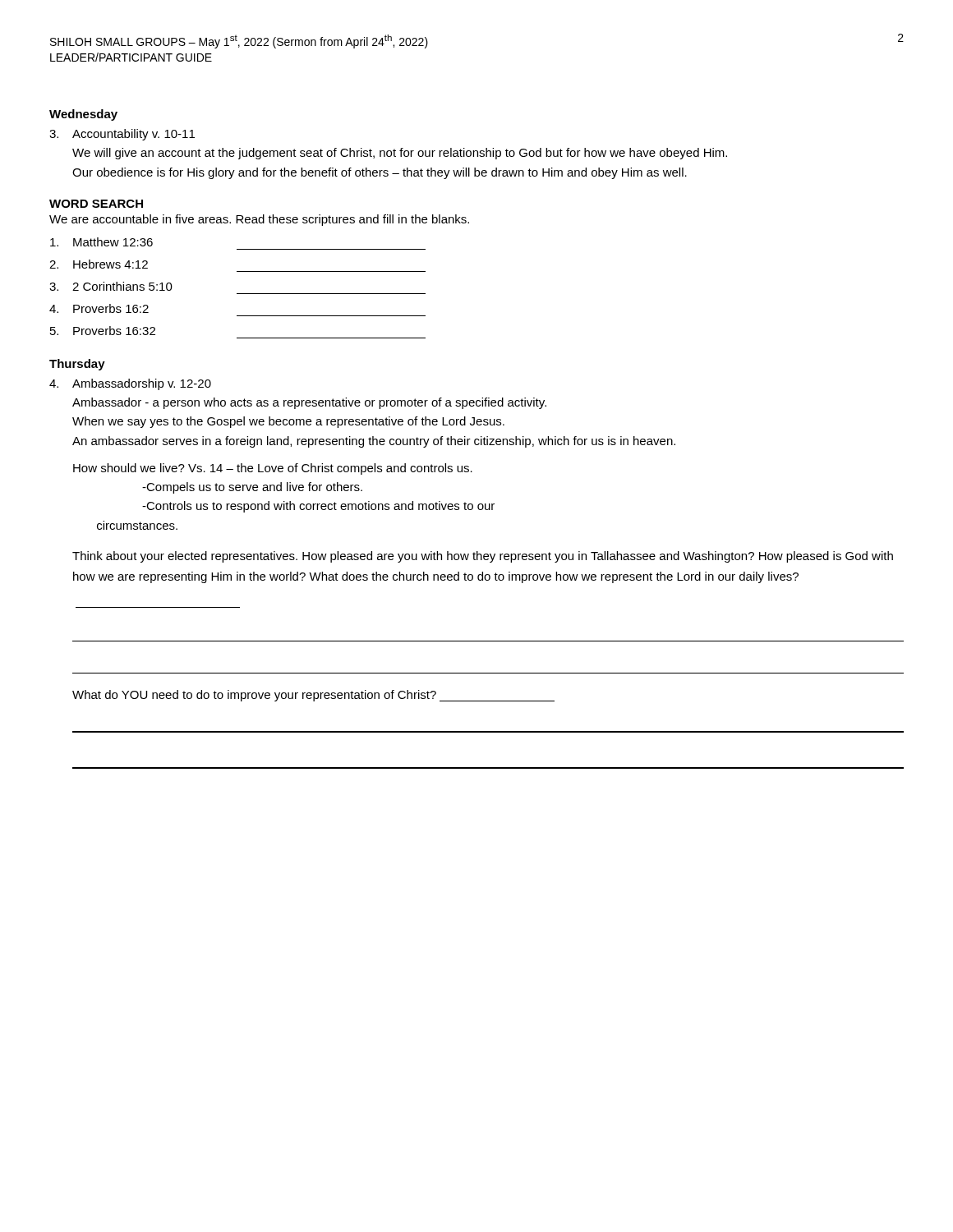The height and width of the screenshot is (1232, 953).
Task: Point to the text starting "5. Proverbs 16:32"
Action: click(237, 330)
